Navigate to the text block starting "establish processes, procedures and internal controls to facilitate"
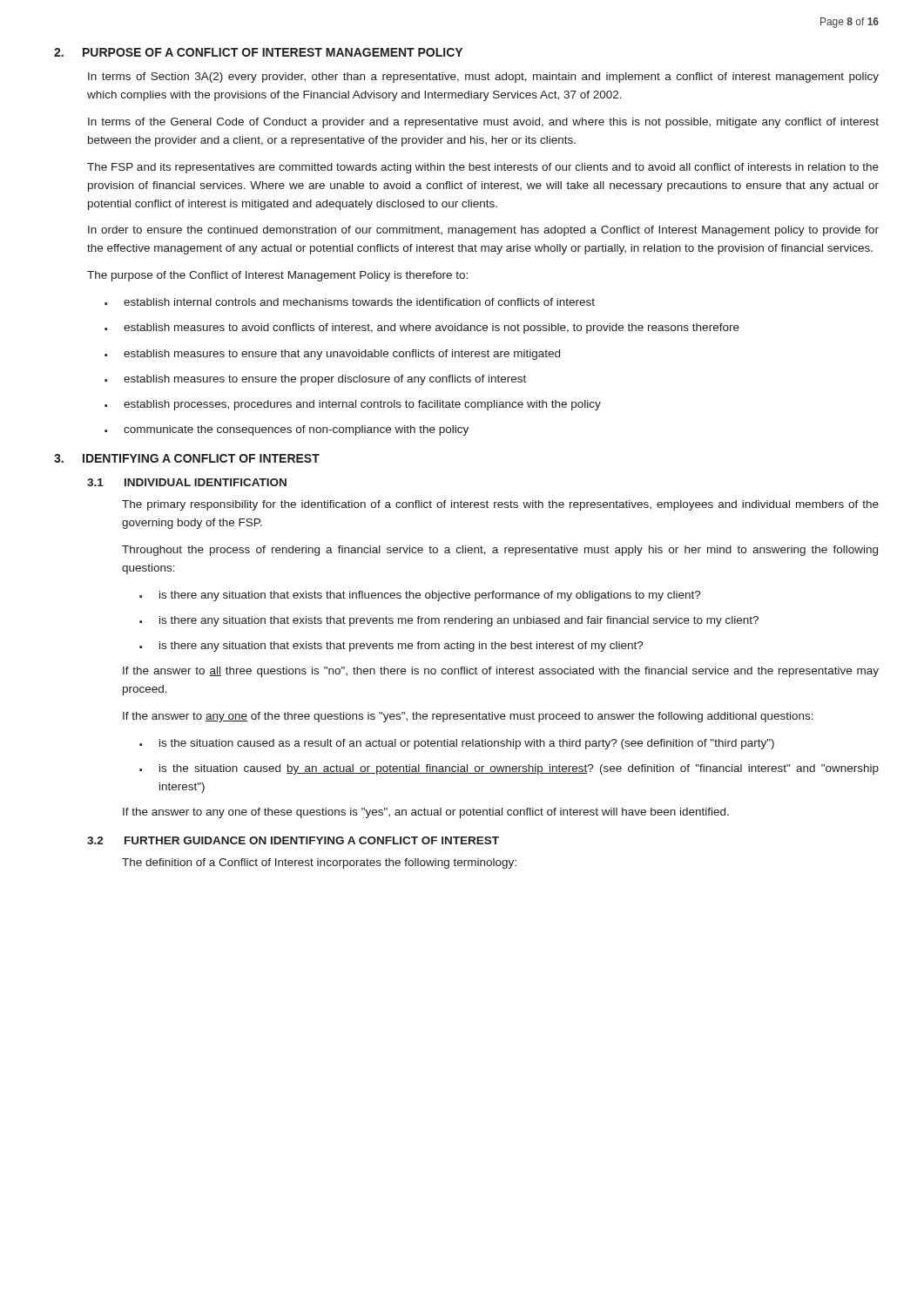The height and width of the screenshot is (1307, 924). coord(353,405)
